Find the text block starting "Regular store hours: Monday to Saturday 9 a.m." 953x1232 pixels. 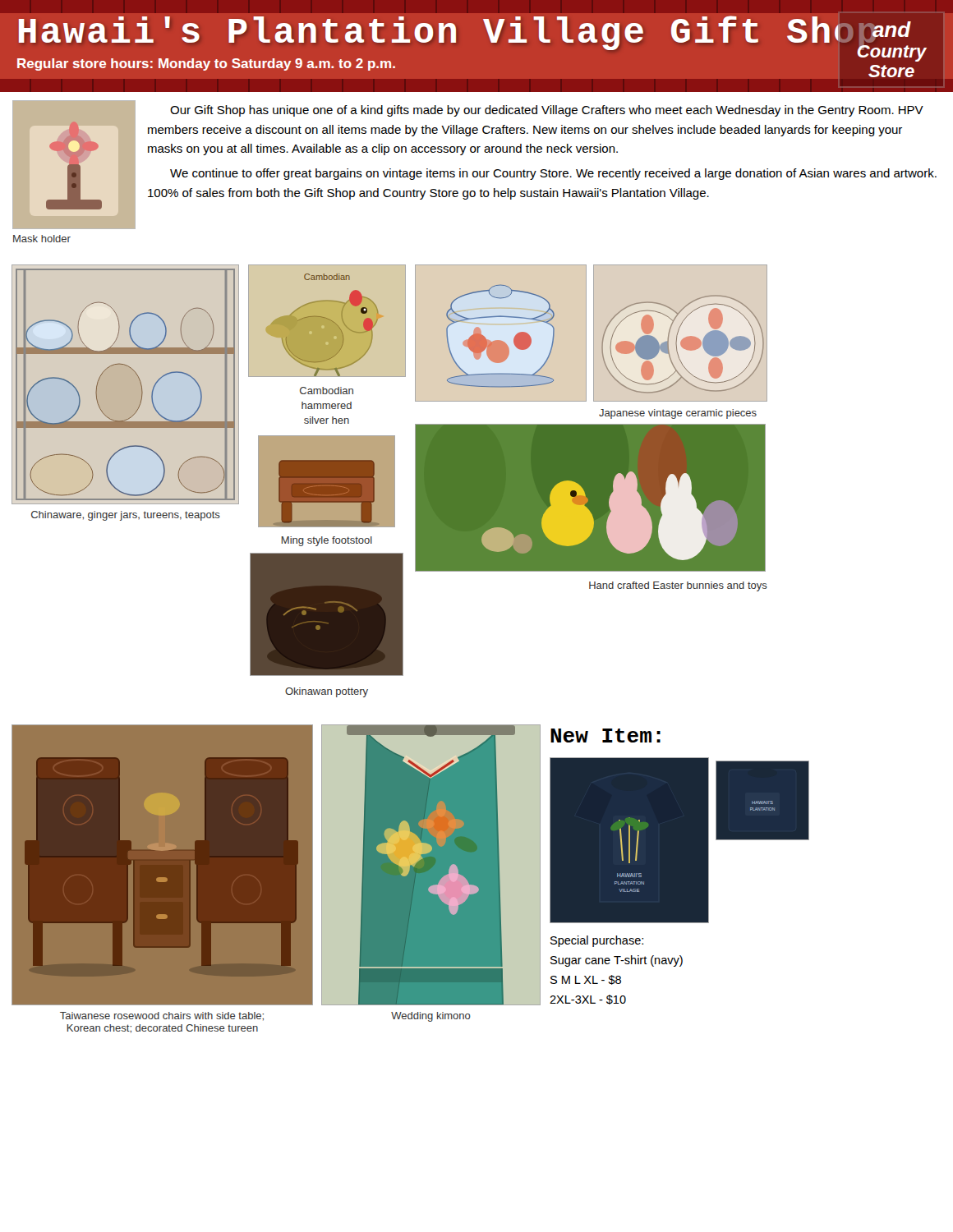206,64
